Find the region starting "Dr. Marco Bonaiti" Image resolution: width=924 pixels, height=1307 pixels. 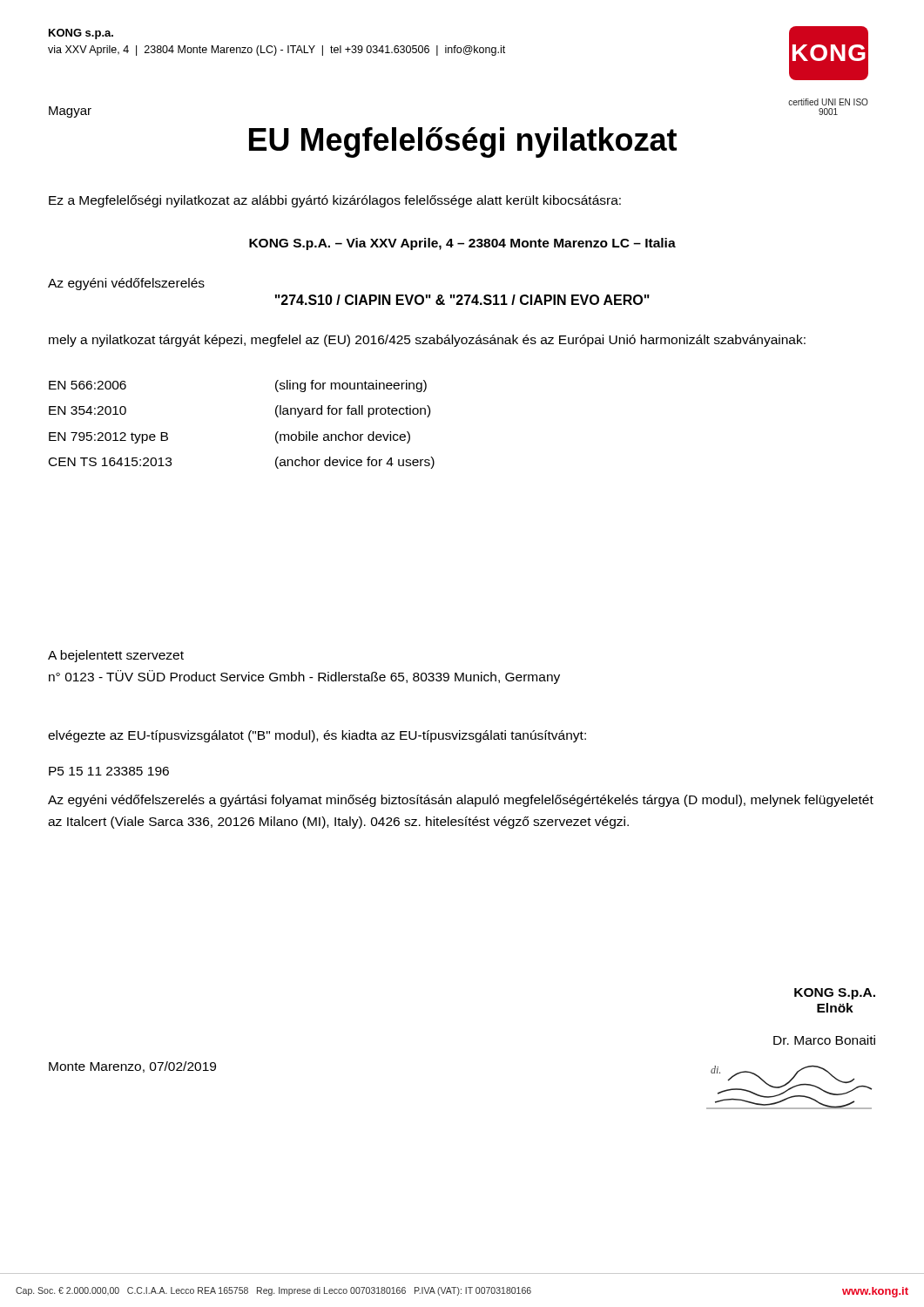coord(824,1040)
